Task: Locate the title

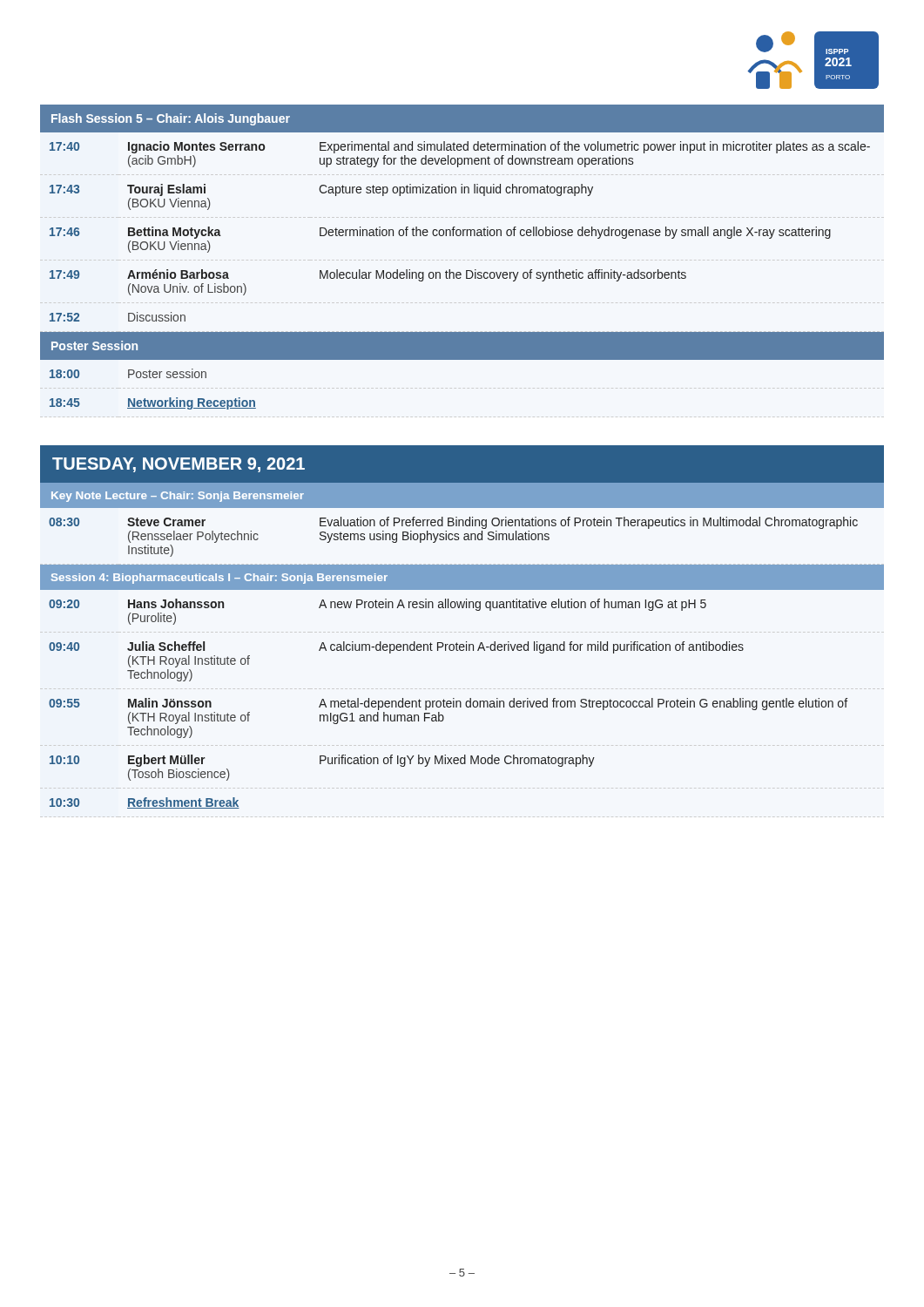Action: pos(462,464)
